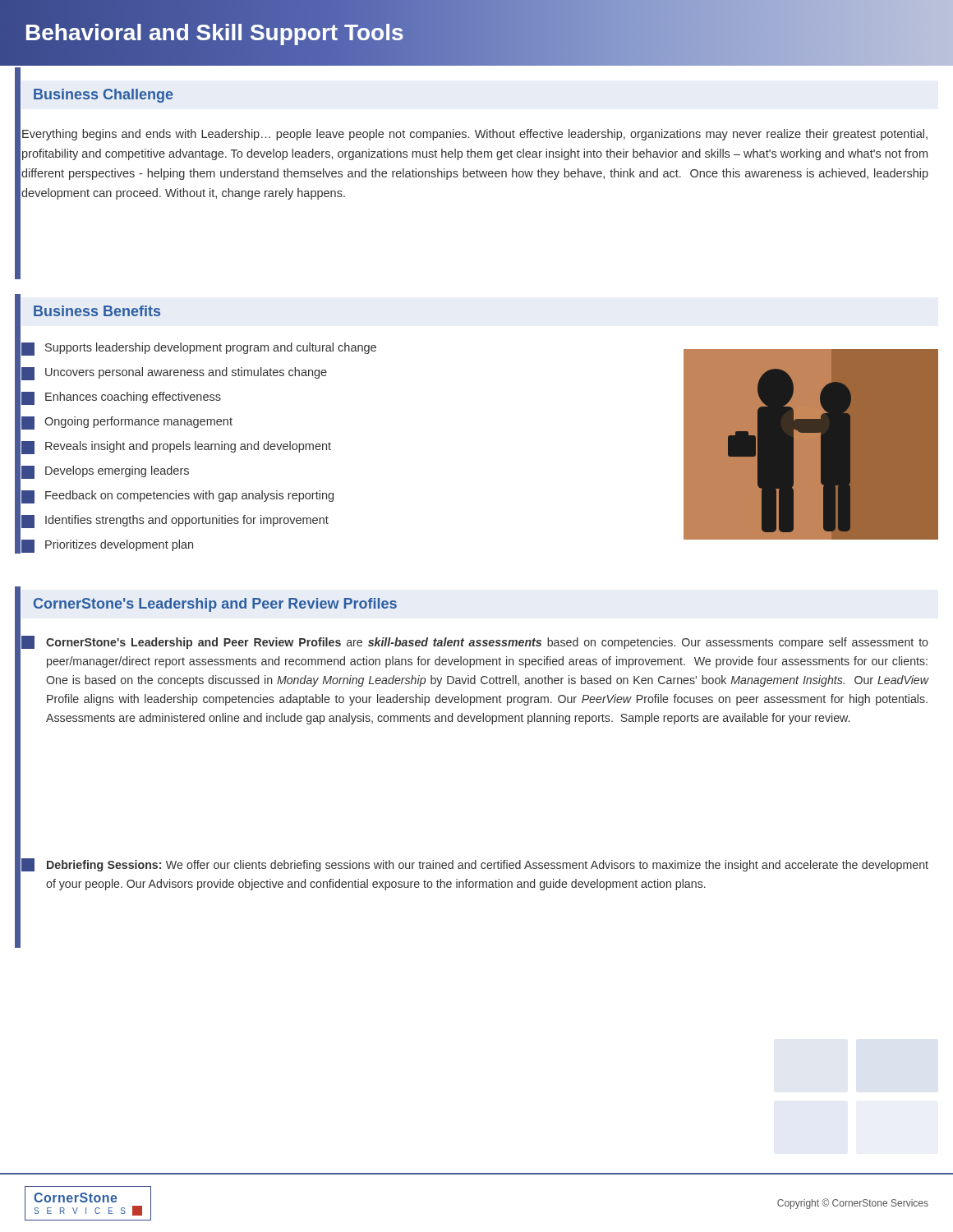This screenshot has width=953, height=1232.
Task: Select the element starting "Reveals insight and propels"
Action: 176,447
